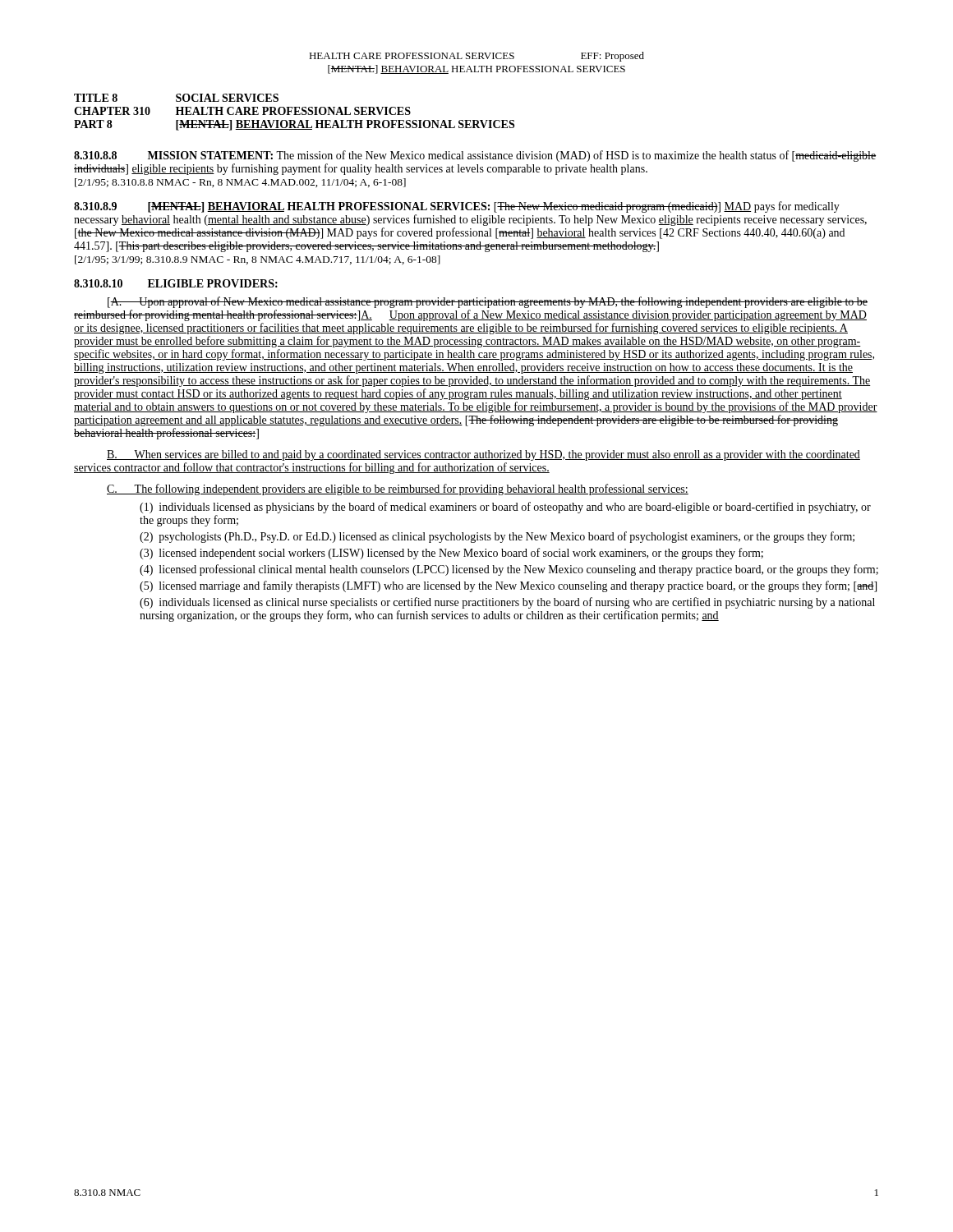
Task: Select the section header
Action: click(476, 284)
